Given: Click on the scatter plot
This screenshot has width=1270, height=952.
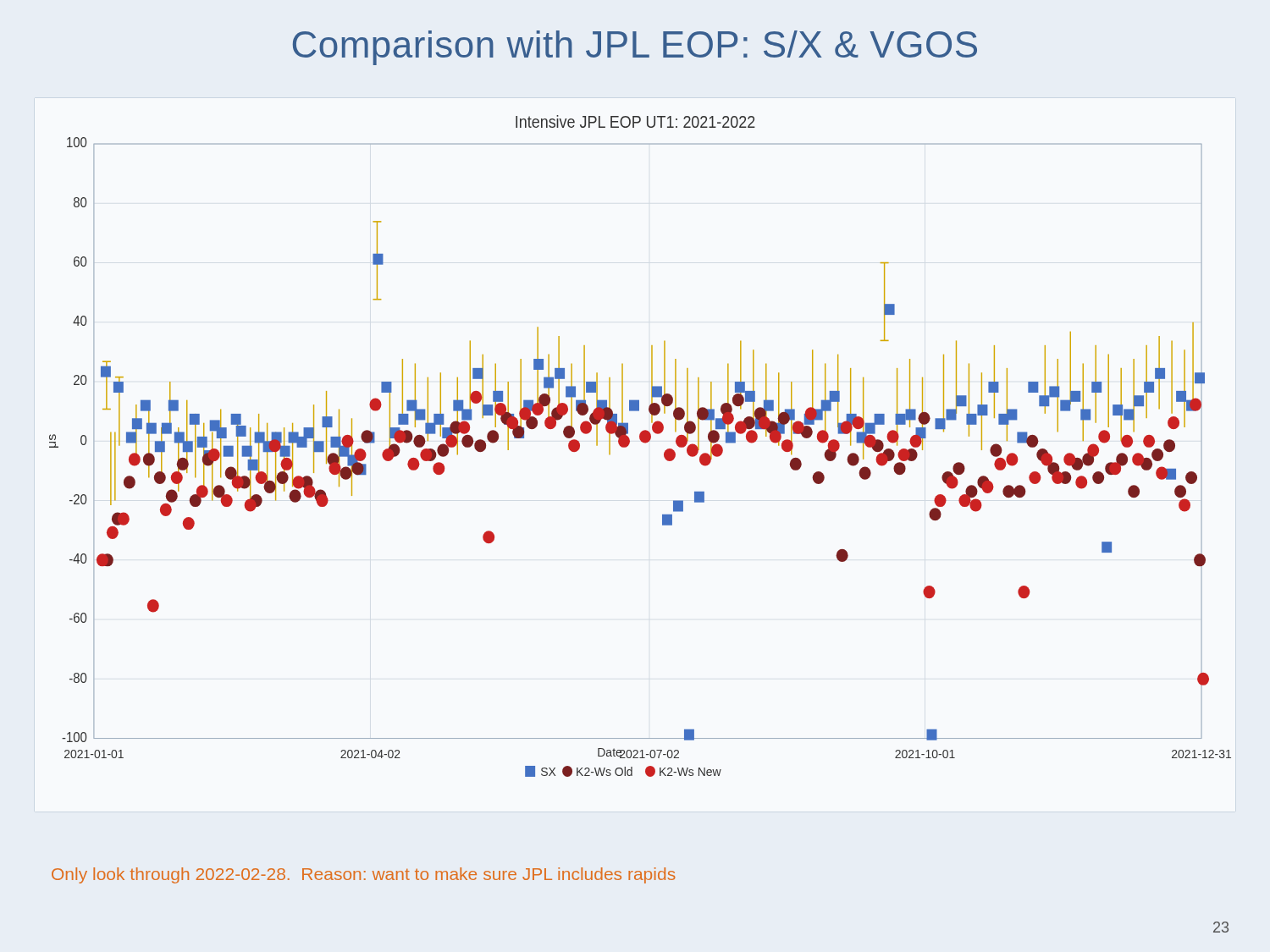Looking at the screenshot, I should [x=635, y=455].
